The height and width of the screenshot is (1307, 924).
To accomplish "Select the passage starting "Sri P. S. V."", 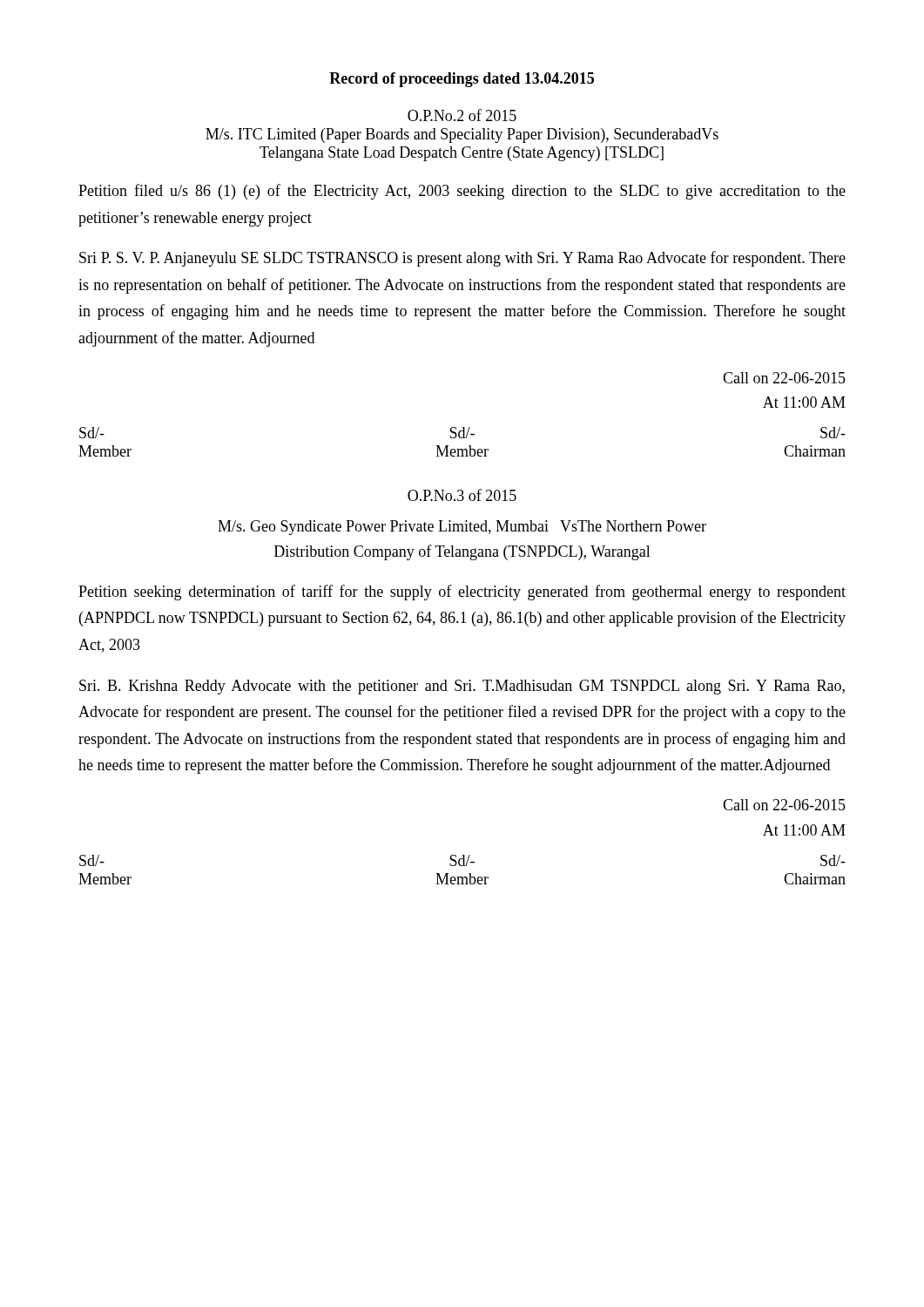I will [x=462, y=298].
